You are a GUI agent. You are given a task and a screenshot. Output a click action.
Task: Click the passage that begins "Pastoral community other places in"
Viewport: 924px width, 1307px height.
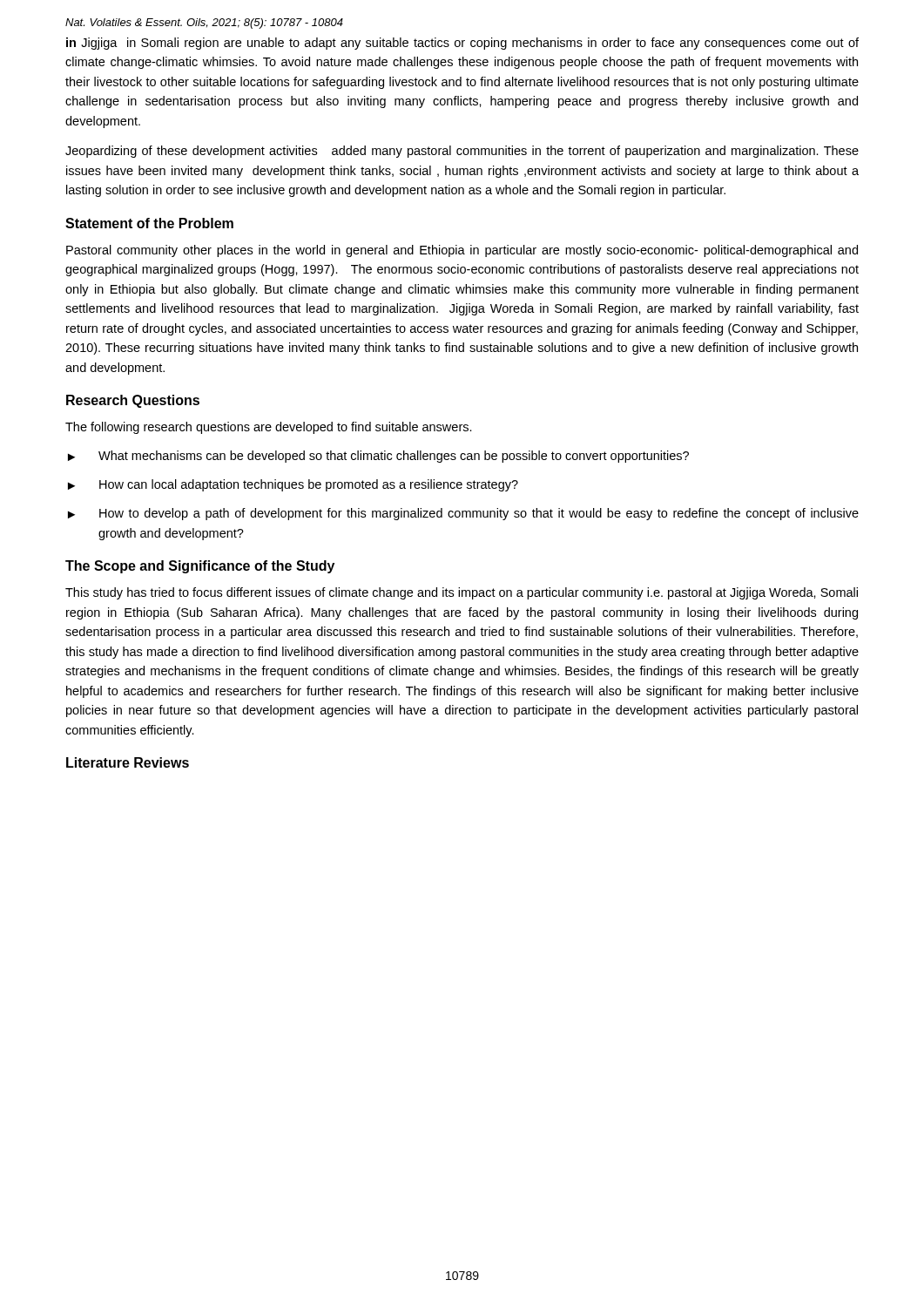[462, 309]
